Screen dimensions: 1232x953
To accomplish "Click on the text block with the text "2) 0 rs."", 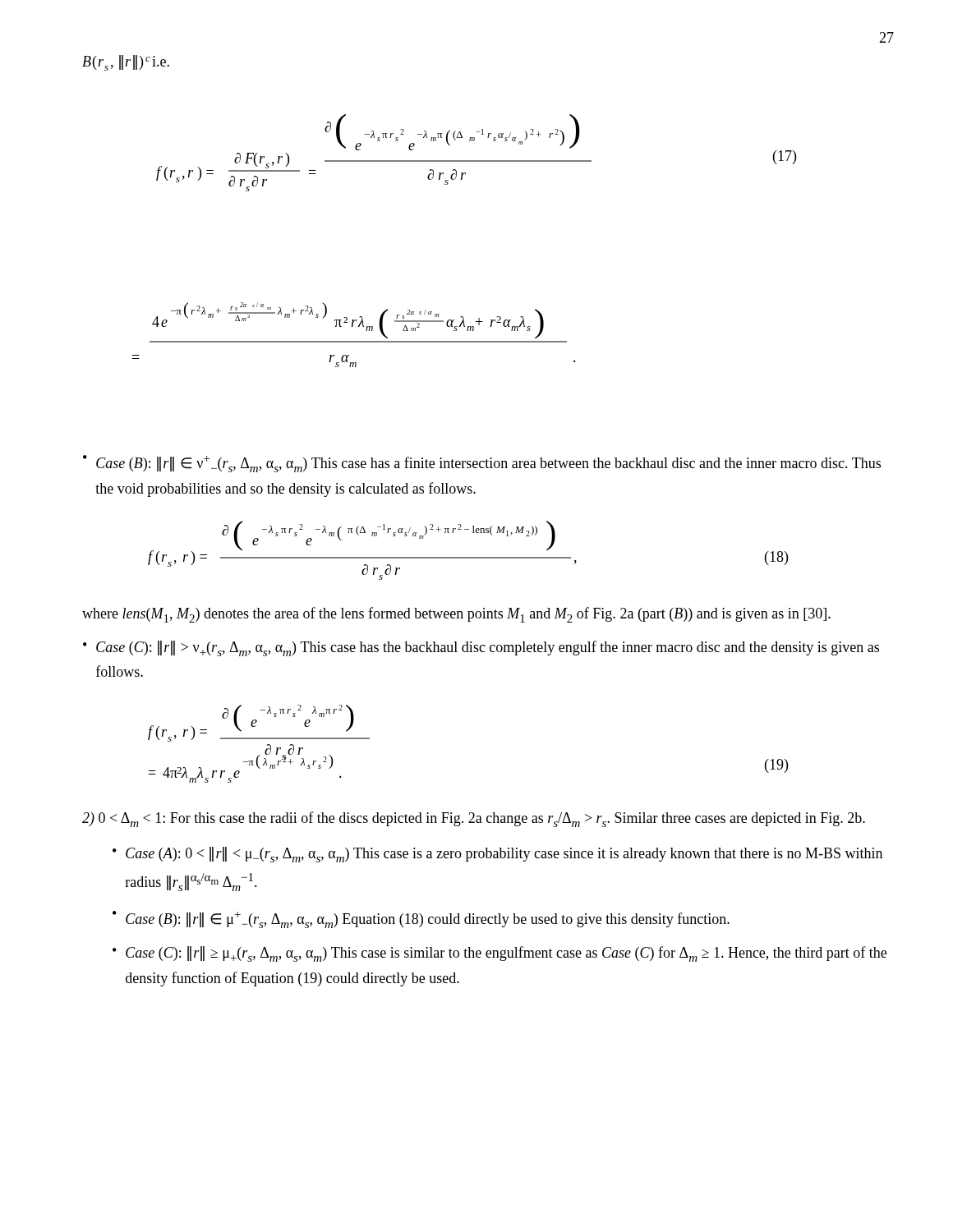I will [474, 820].
